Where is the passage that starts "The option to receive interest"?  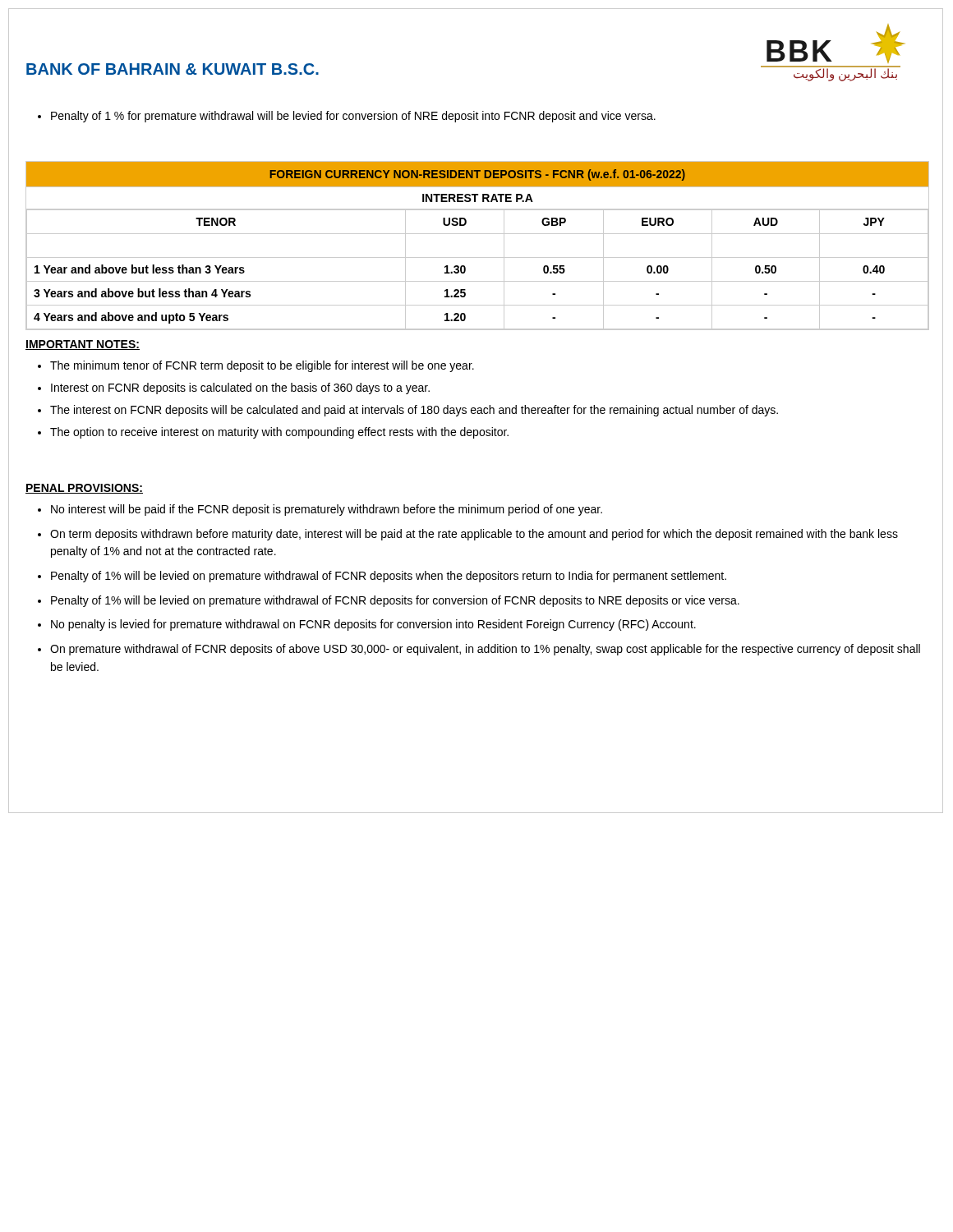coord(280,432)
